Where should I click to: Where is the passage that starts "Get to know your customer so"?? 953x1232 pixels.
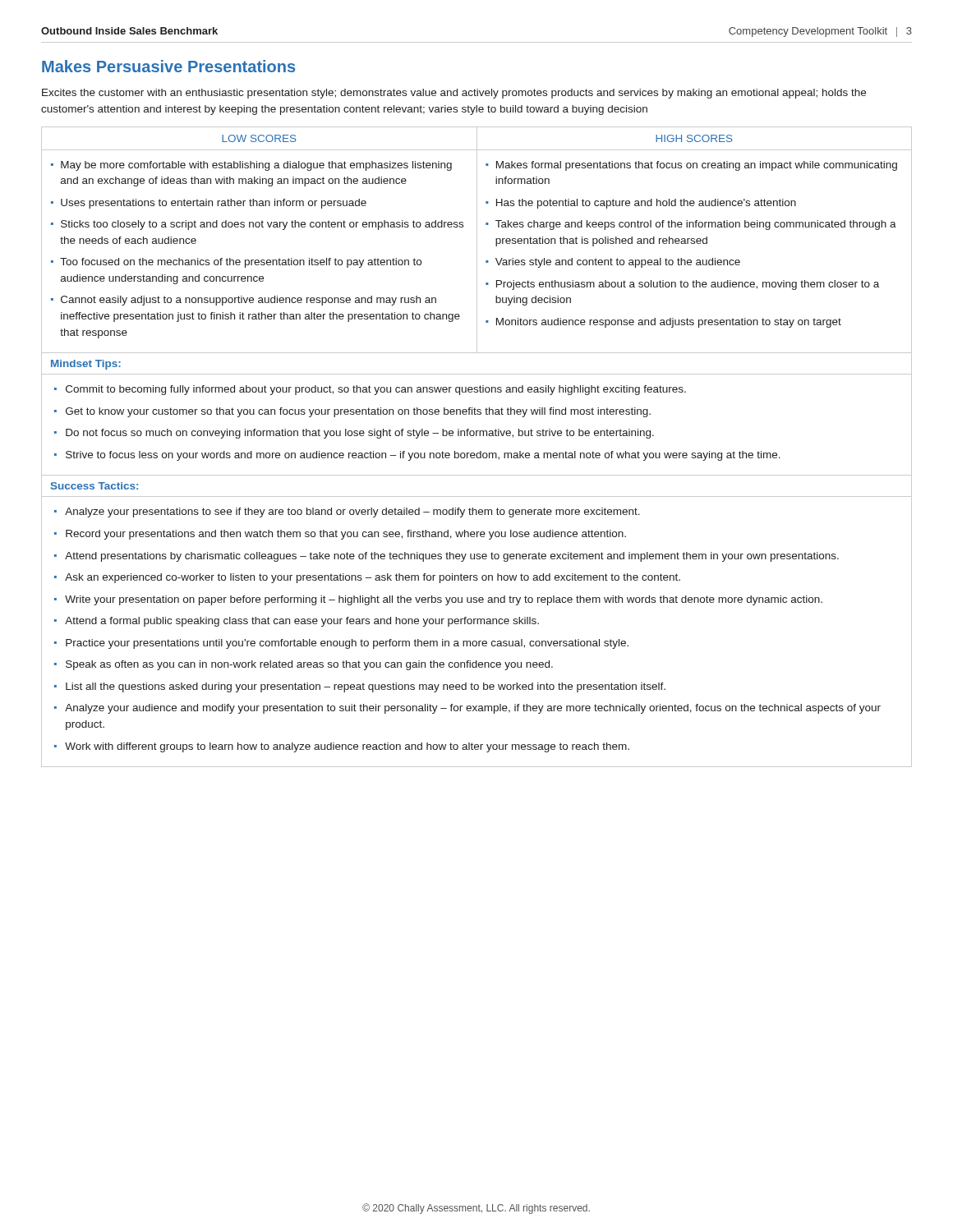click(358, 411)
